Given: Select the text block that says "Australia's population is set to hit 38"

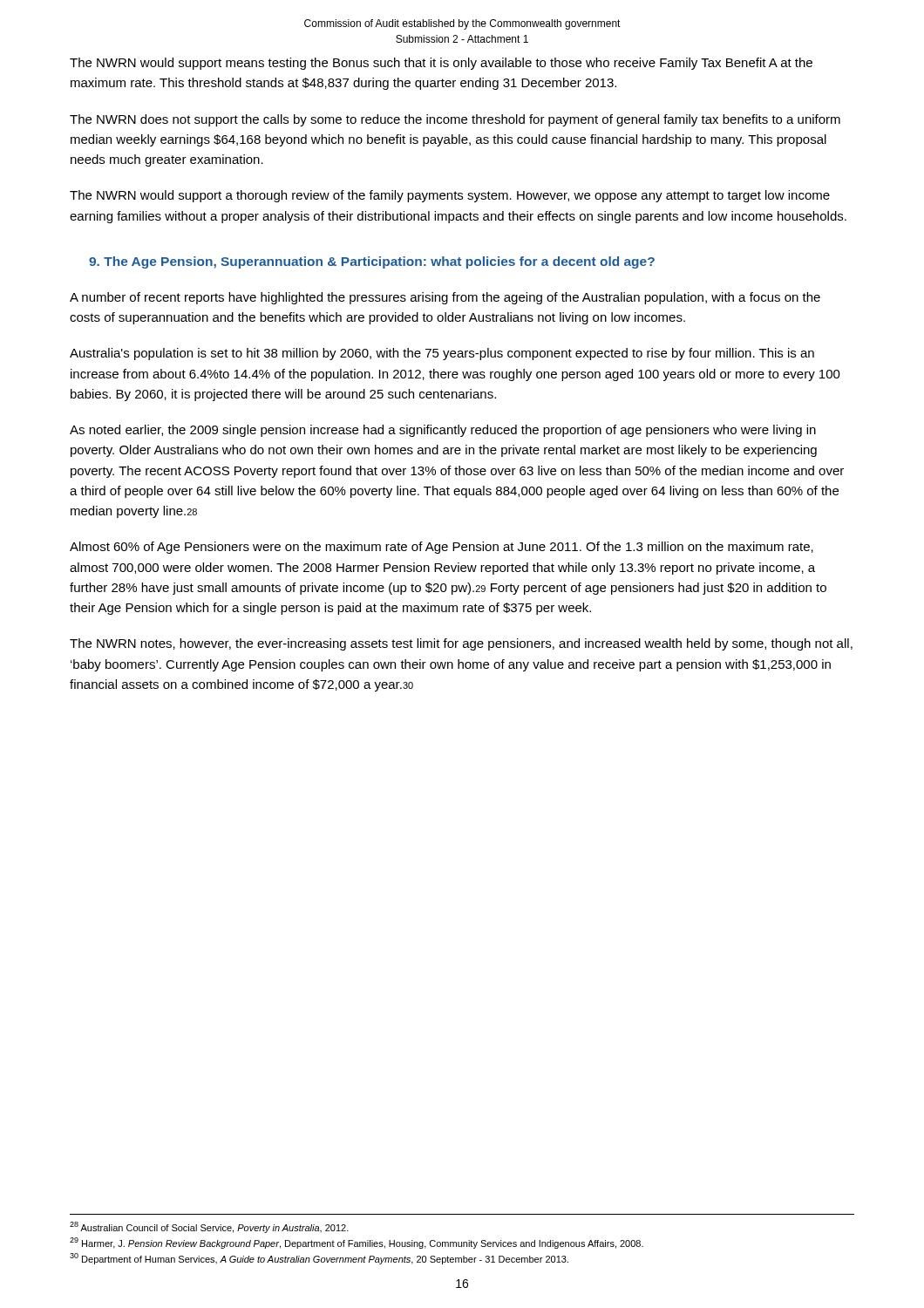Looking at the screenshot, I should pyautogui.click(x=455, y=373).
